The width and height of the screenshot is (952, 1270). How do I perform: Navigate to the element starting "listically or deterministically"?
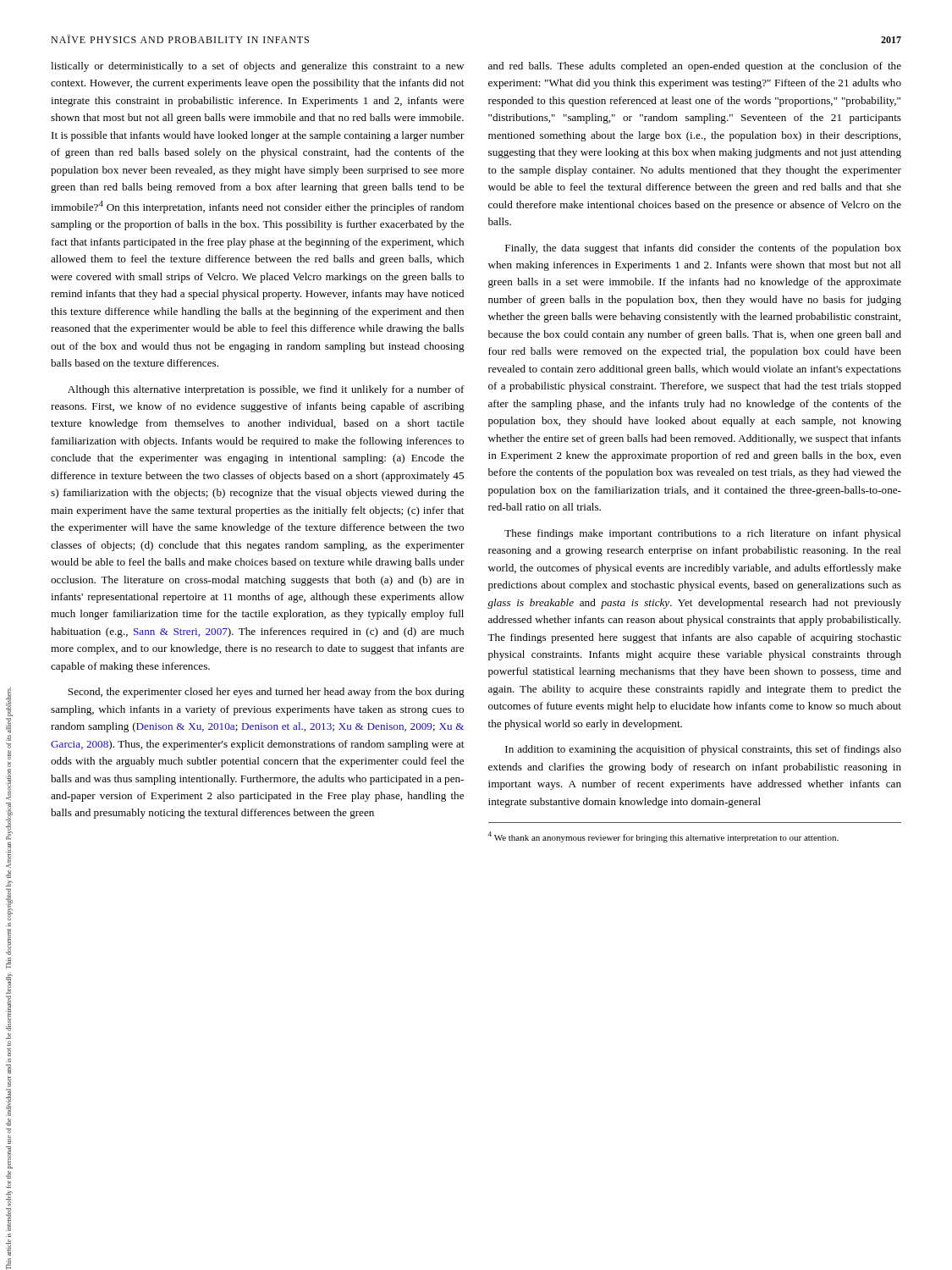[257, 440]
